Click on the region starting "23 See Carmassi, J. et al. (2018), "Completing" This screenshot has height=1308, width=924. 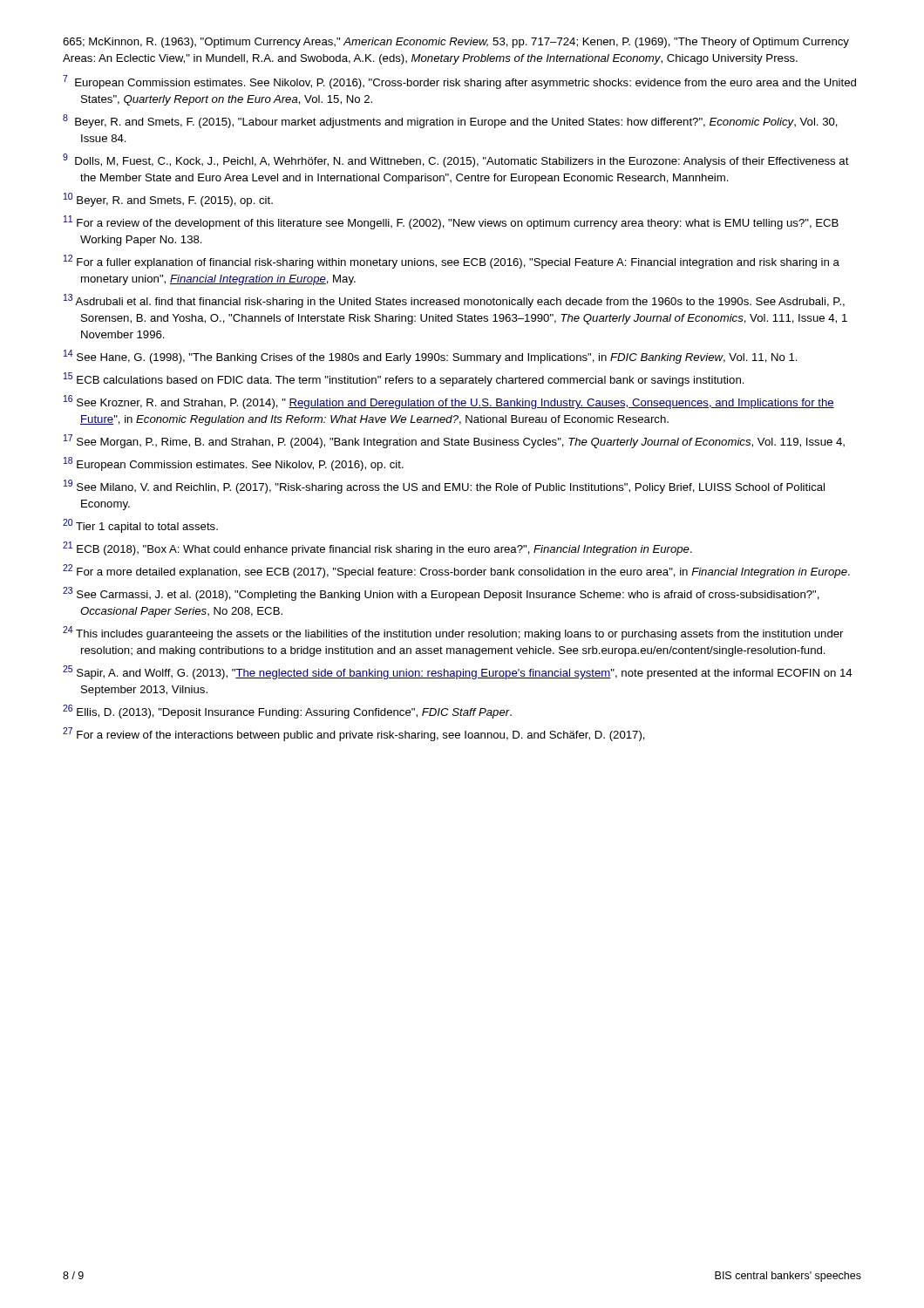pos(441,602)
